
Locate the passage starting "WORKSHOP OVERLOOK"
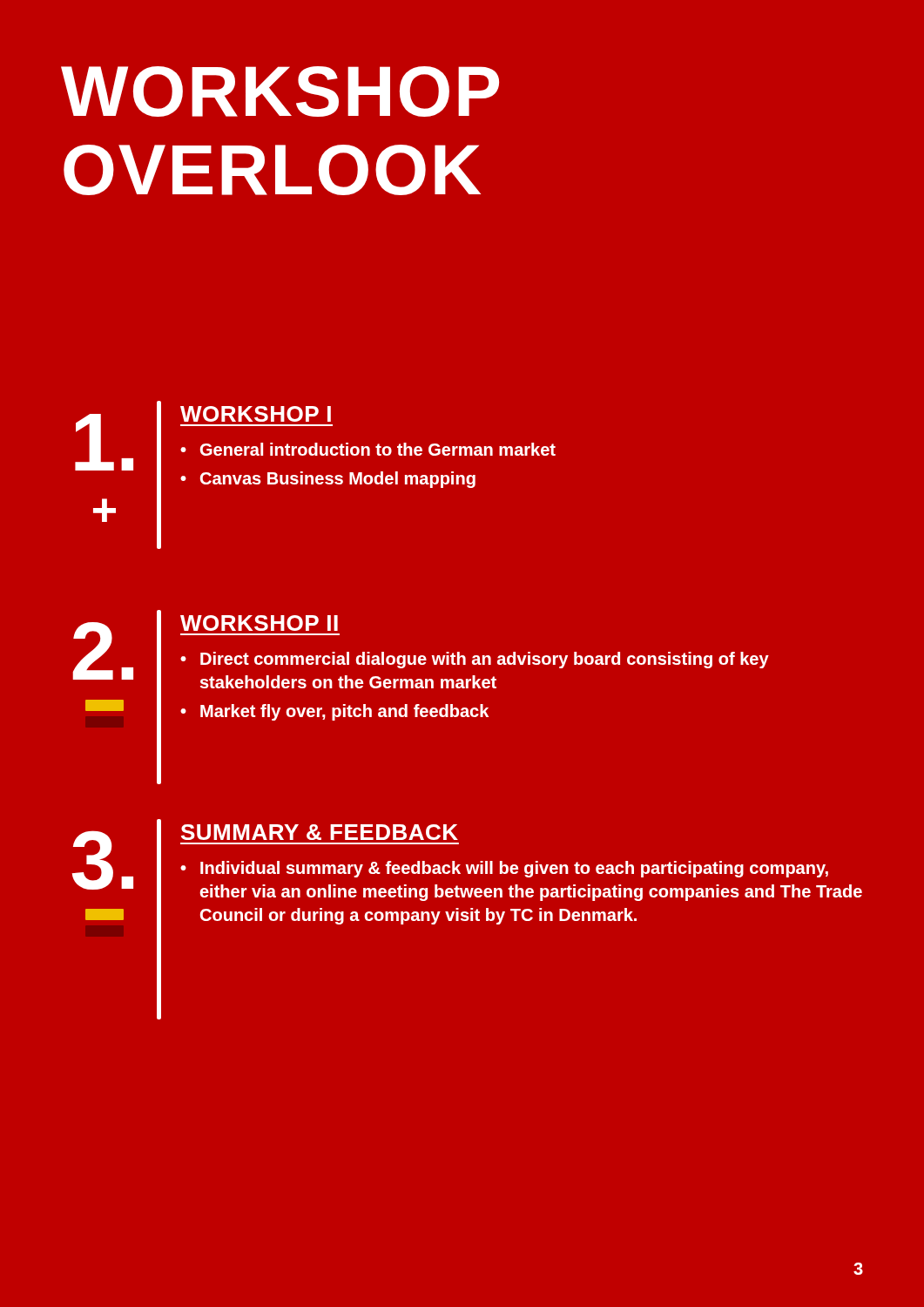(x=462, y=131)
